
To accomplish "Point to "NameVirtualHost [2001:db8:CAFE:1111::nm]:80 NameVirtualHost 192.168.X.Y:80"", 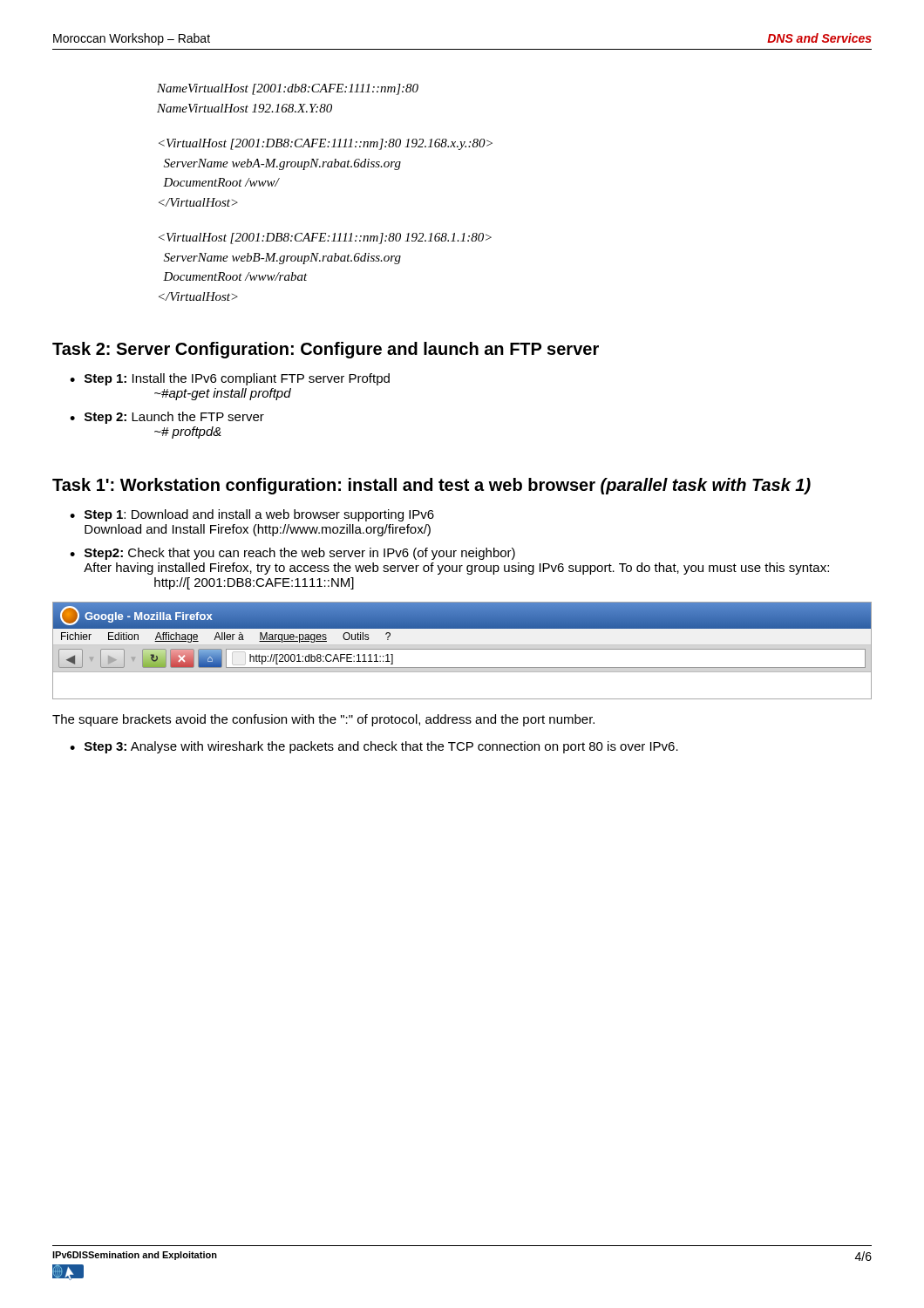I will click(288, 98).
